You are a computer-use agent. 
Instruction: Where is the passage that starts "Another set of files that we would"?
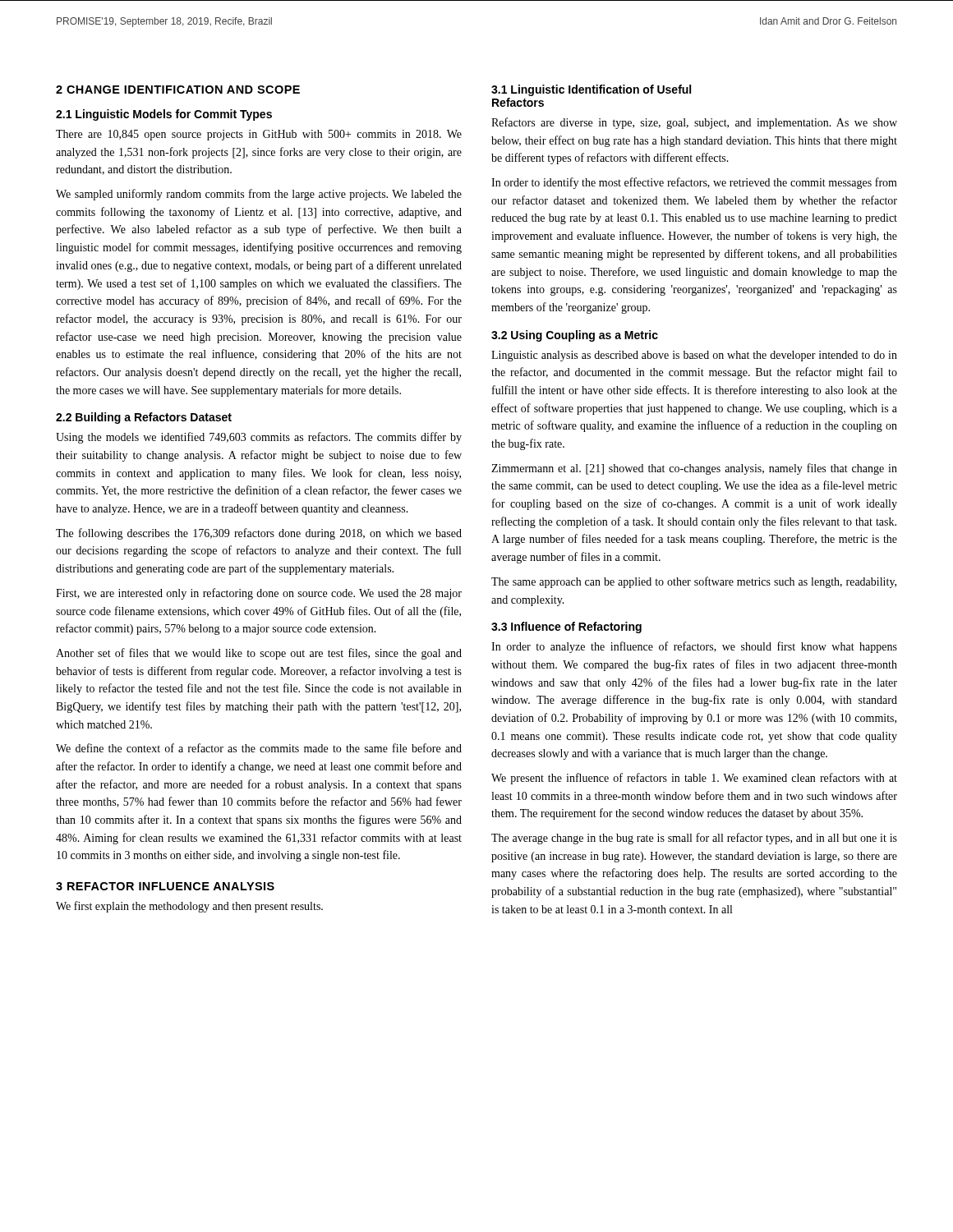coord(259,689)
